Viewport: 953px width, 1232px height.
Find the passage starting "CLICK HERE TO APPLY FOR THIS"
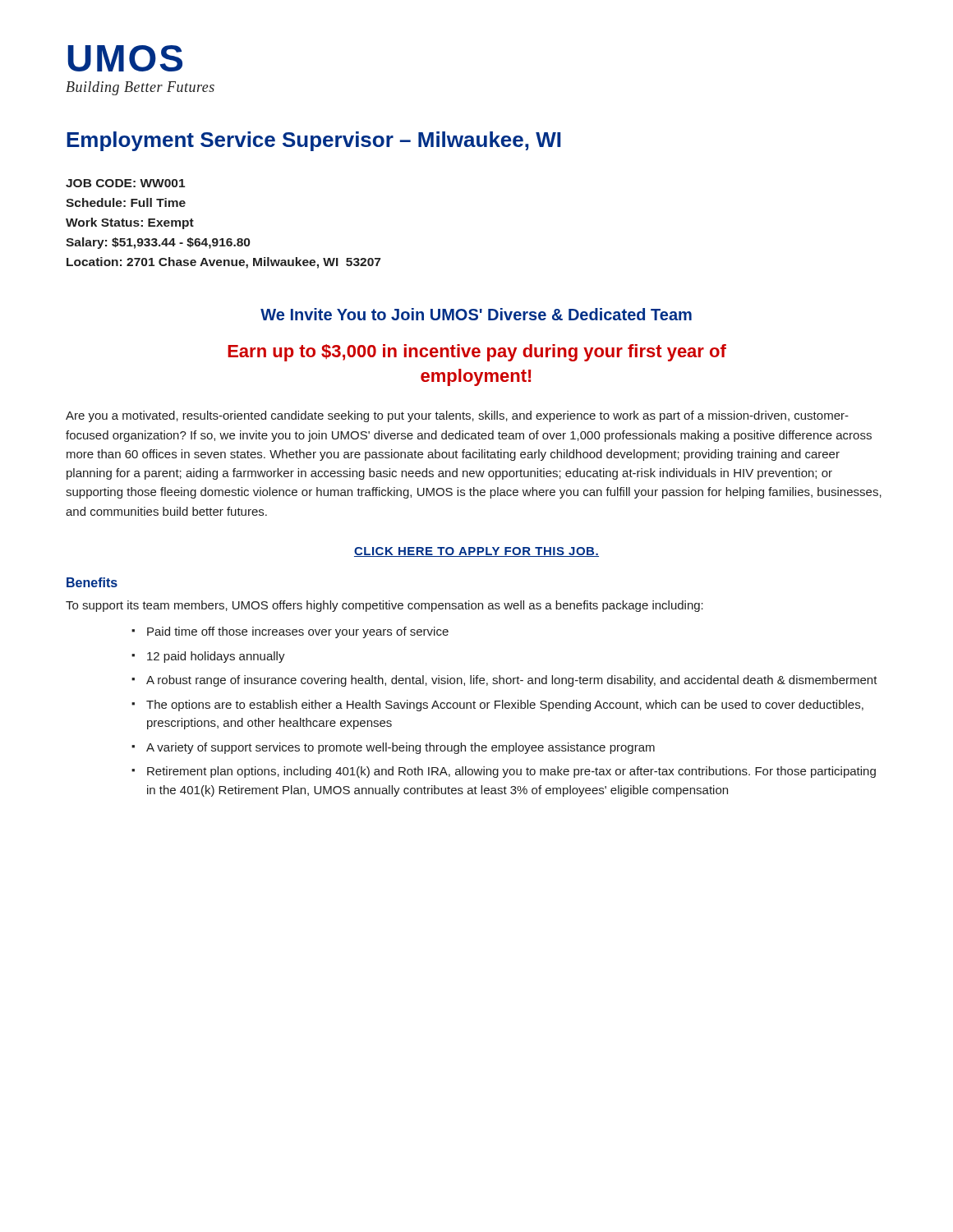tap(476, 551)
